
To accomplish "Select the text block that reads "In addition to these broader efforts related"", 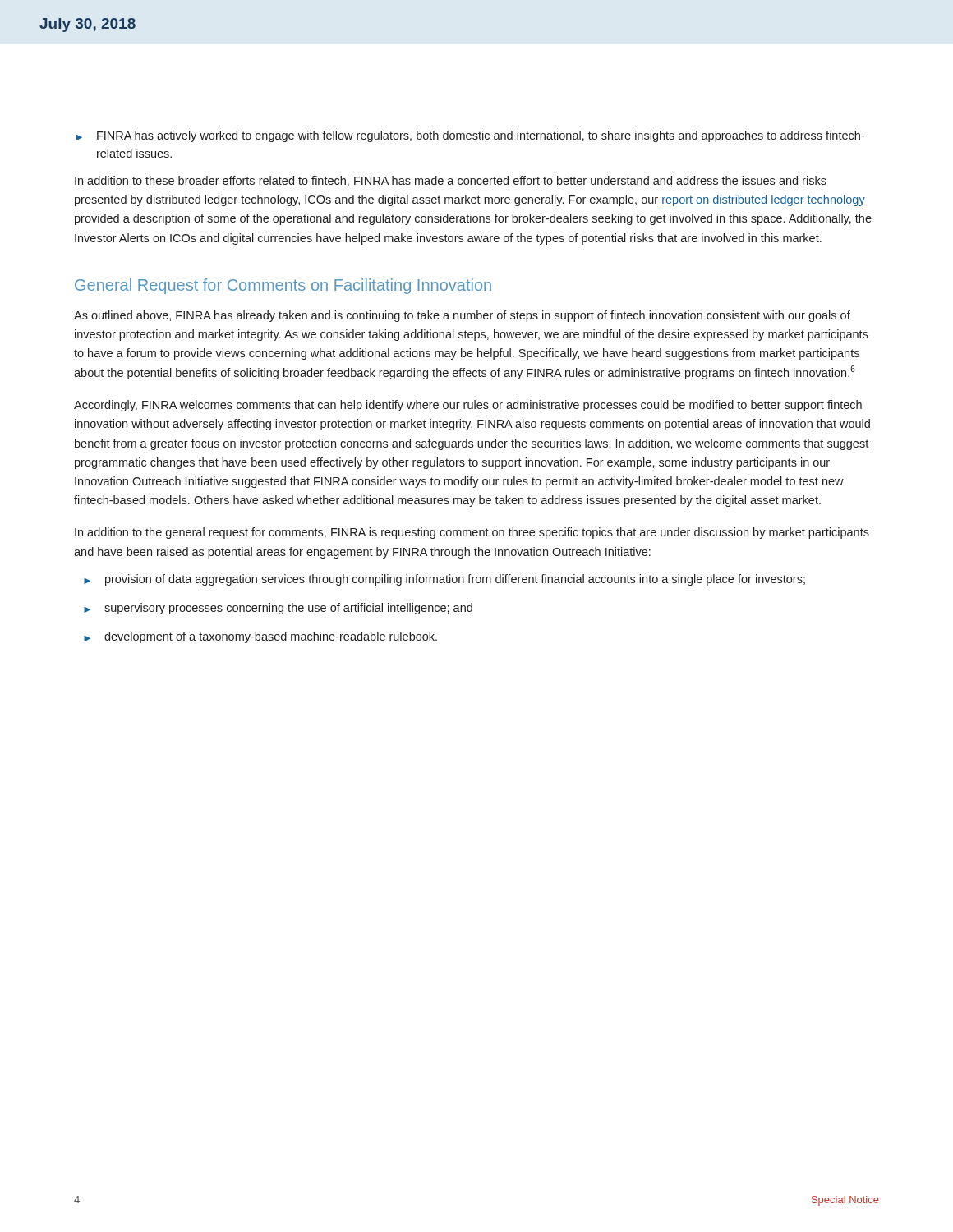I will click(x=473, y=209).
